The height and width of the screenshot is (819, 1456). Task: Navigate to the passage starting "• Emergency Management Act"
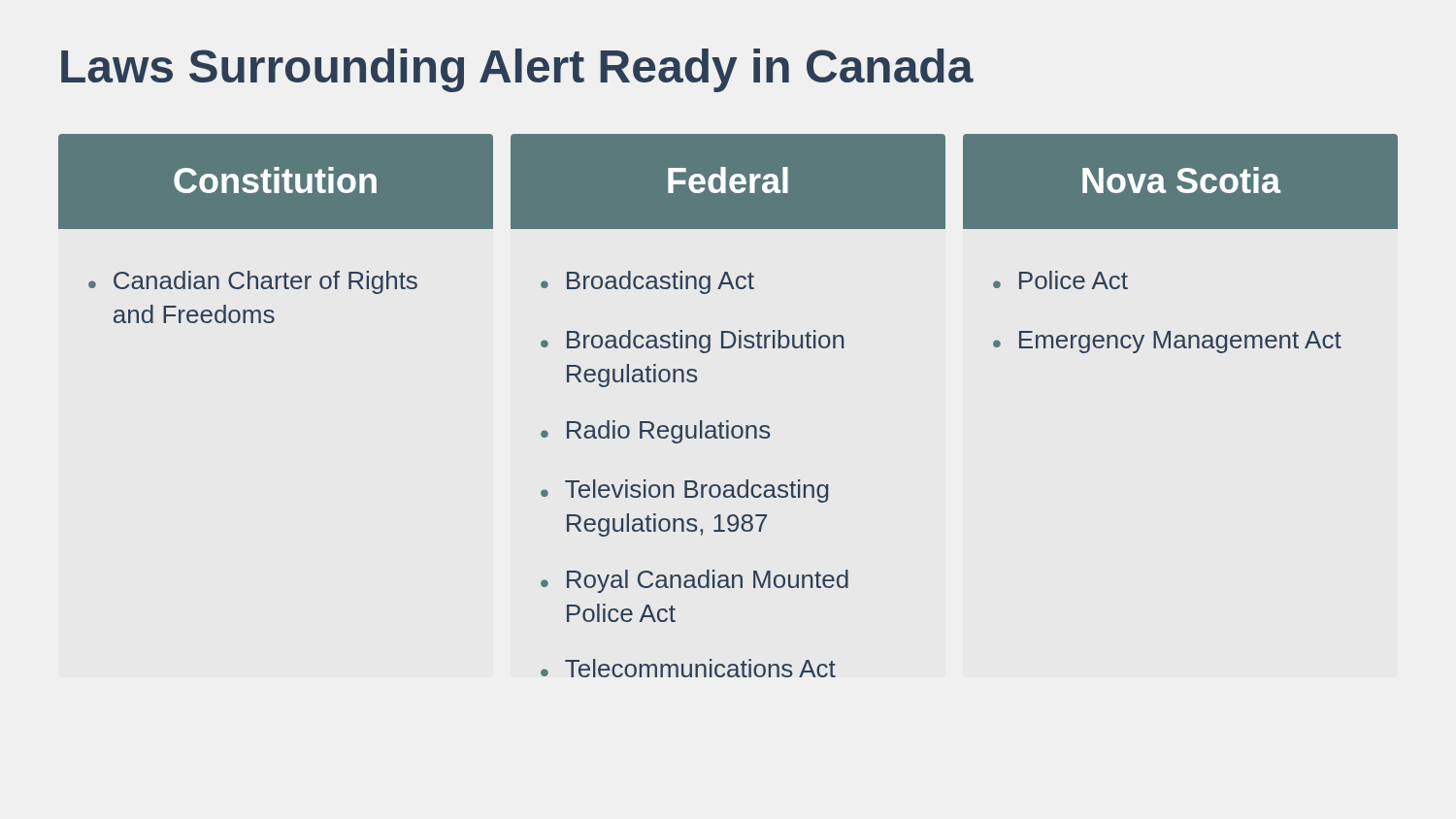pos(1180,343)
